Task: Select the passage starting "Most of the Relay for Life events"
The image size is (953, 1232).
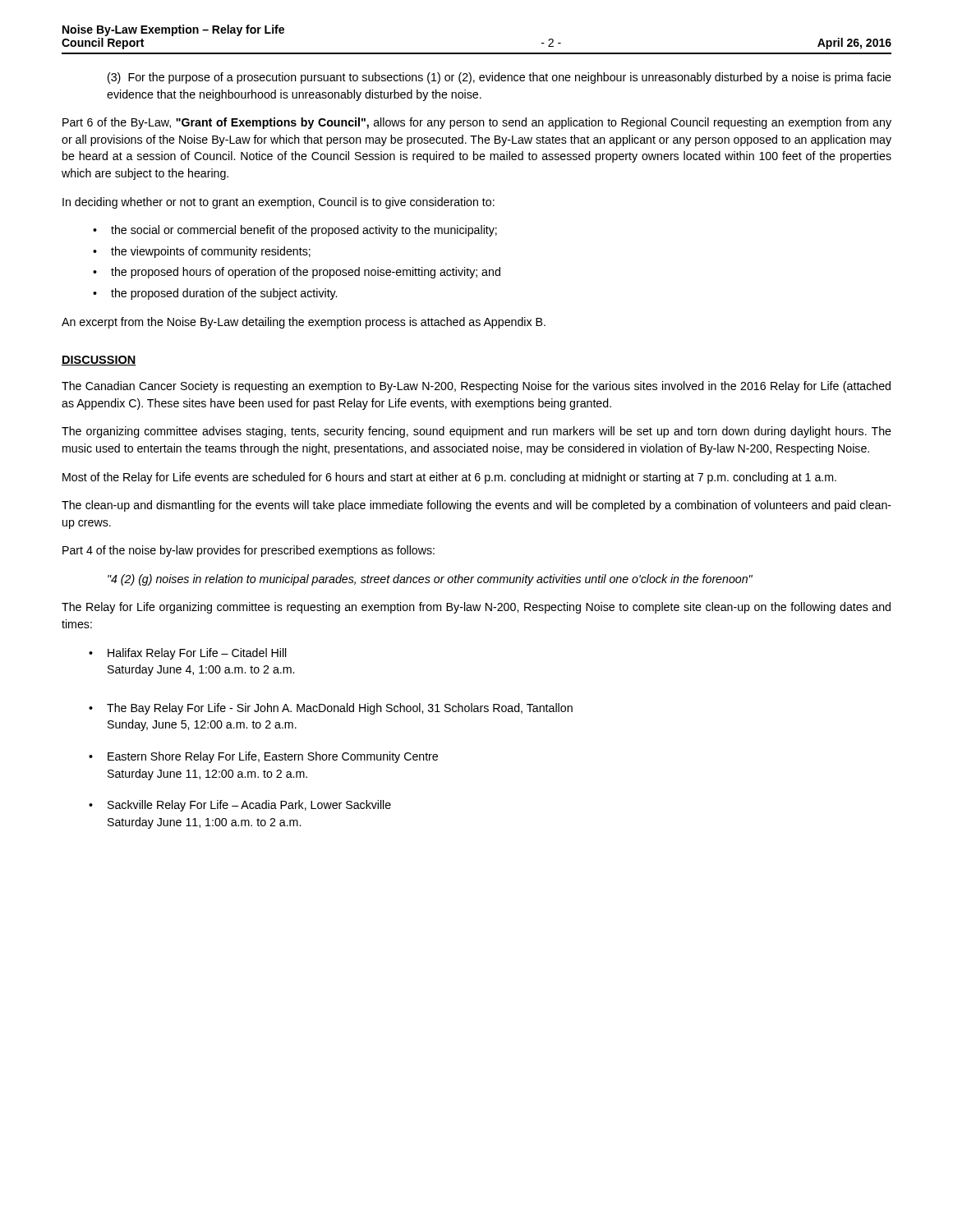Action: point(449,477)
